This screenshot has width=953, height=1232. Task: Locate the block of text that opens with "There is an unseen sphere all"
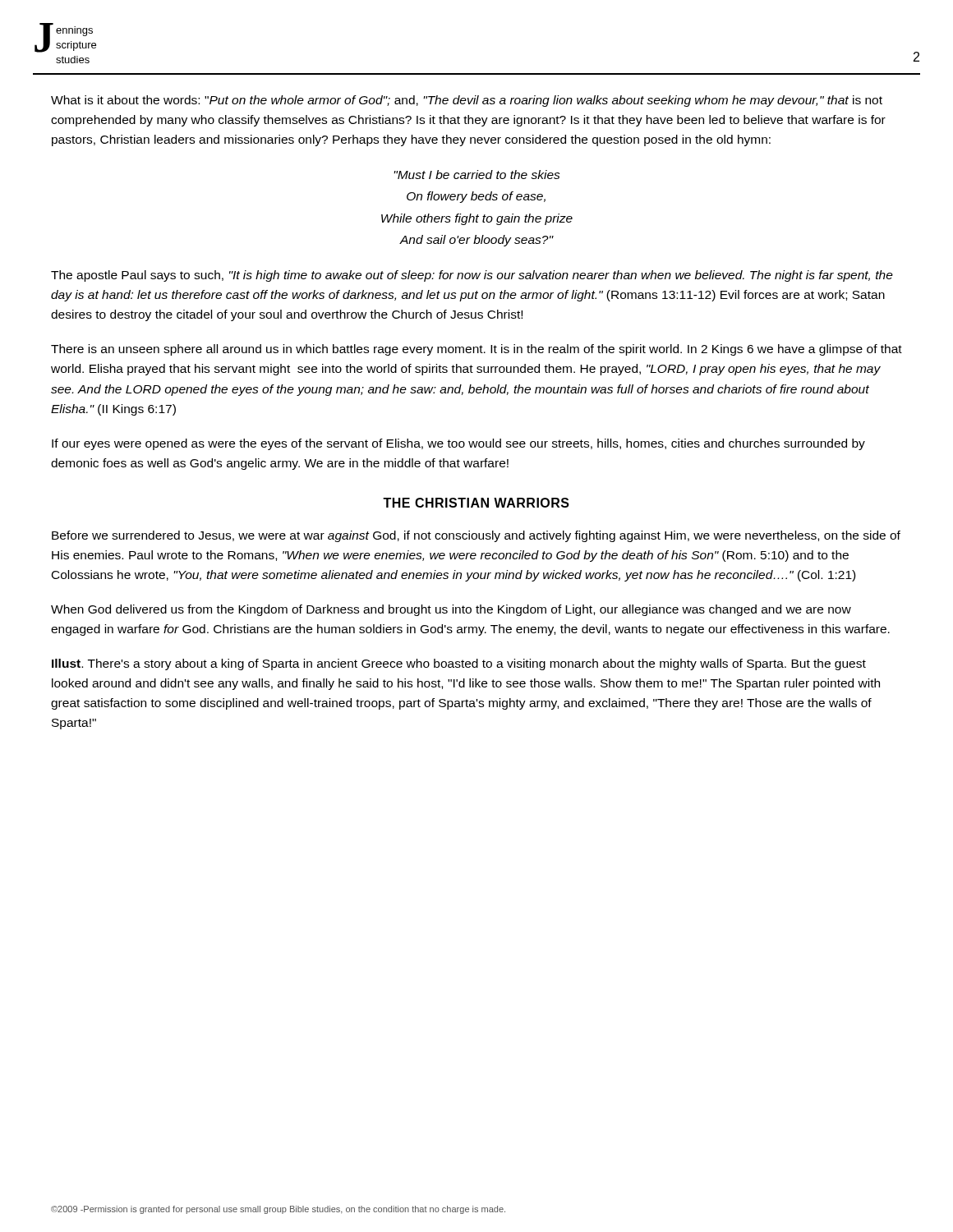pyautogui.click(x=476, y=379)
